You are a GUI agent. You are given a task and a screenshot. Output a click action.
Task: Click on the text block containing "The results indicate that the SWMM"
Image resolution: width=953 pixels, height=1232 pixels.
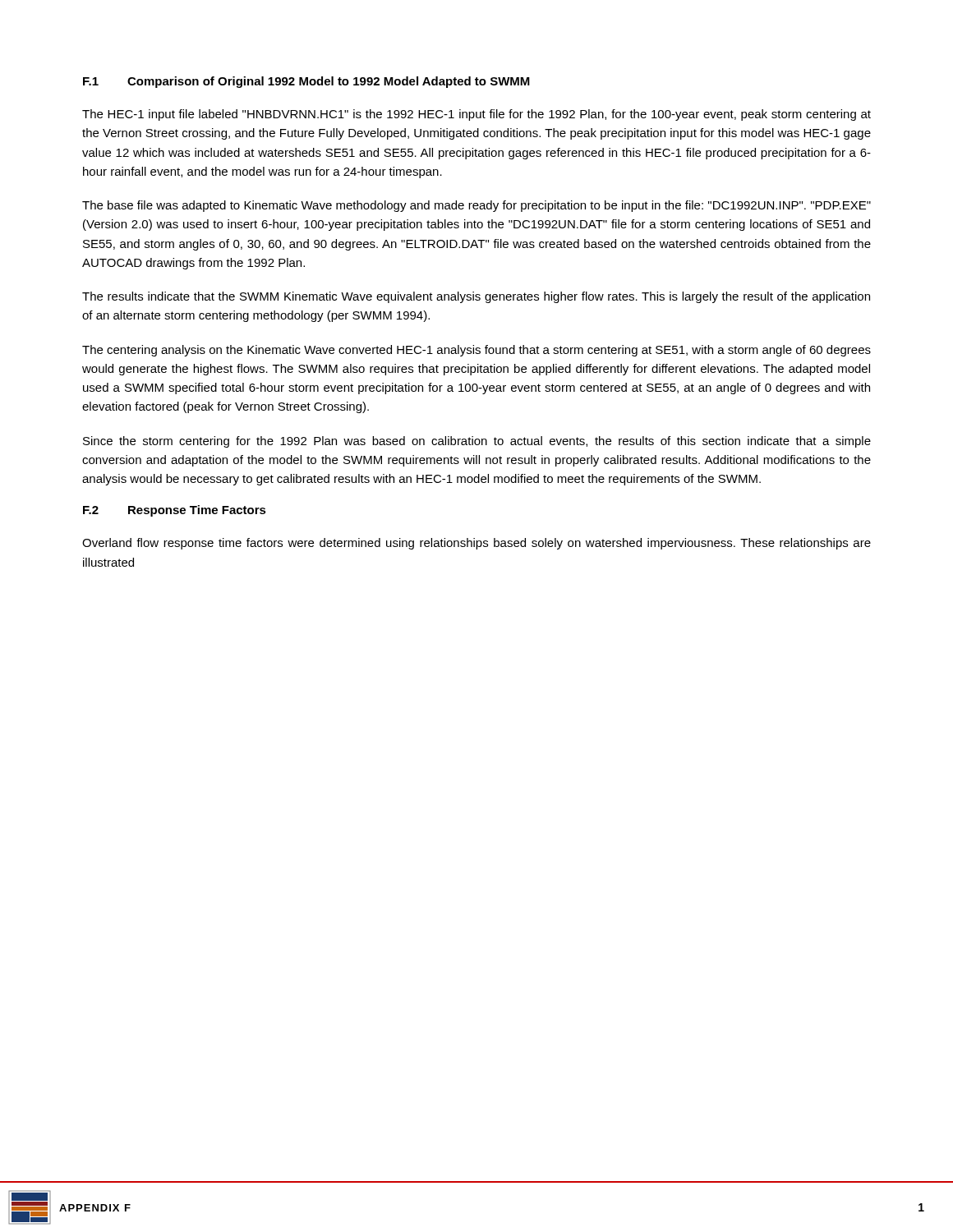point(476,306)
